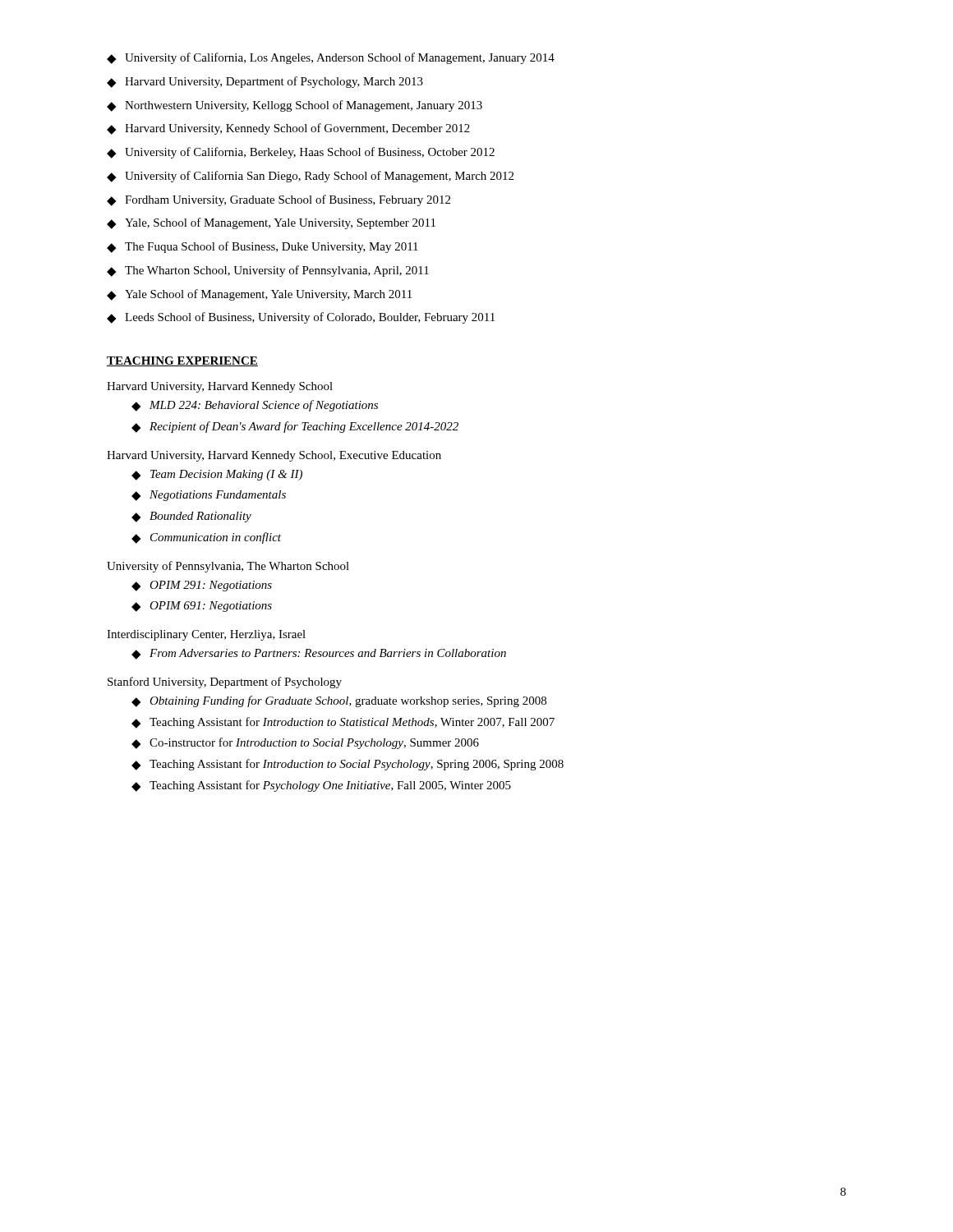953x1232 pixels.
Task: Where is the passage that starts "Harvard University, Harvard Kennedy School,"?
Action: 274,455
